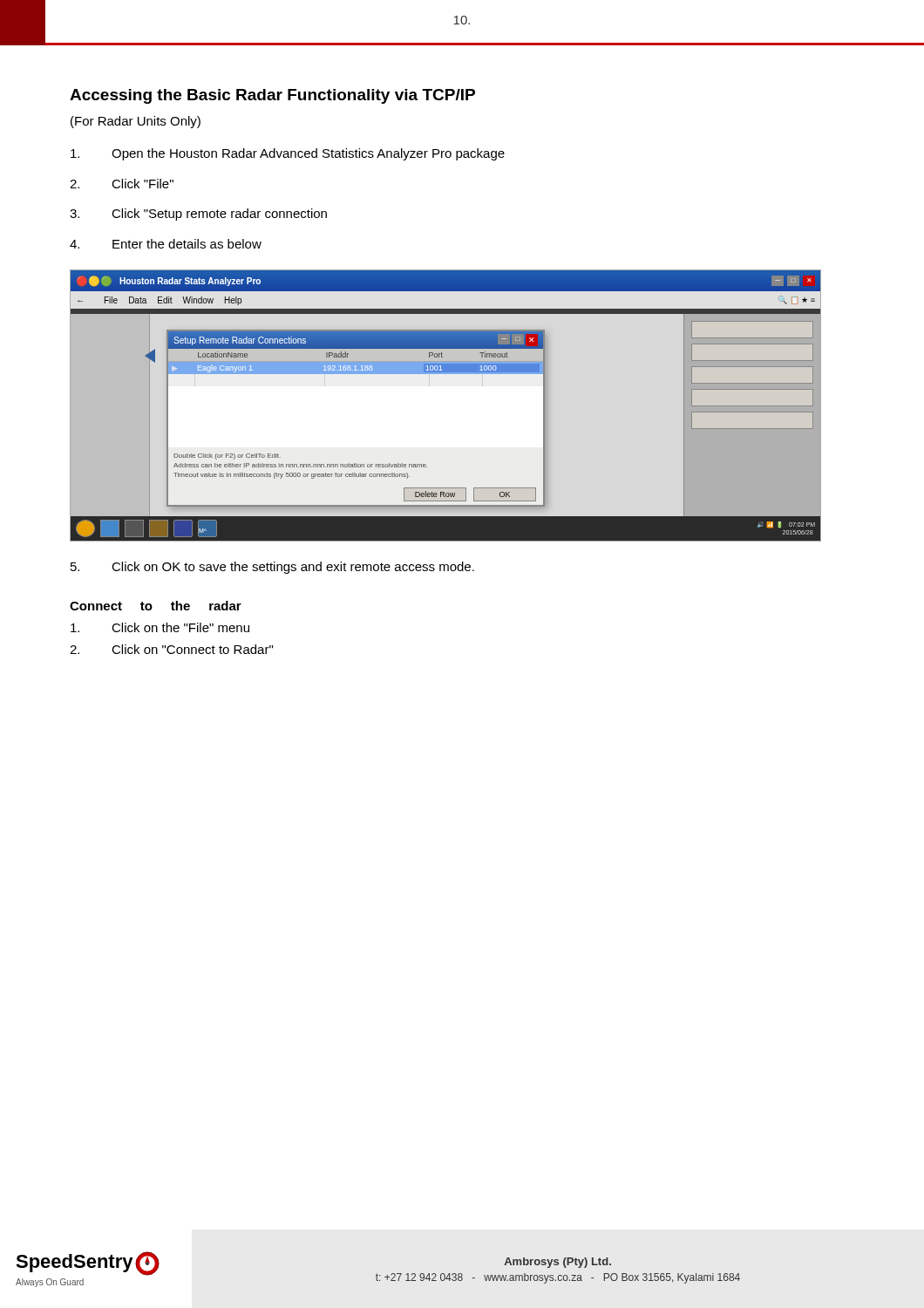Select the list item that reads "5. Click on OK to save the settings"

point(471,567)
